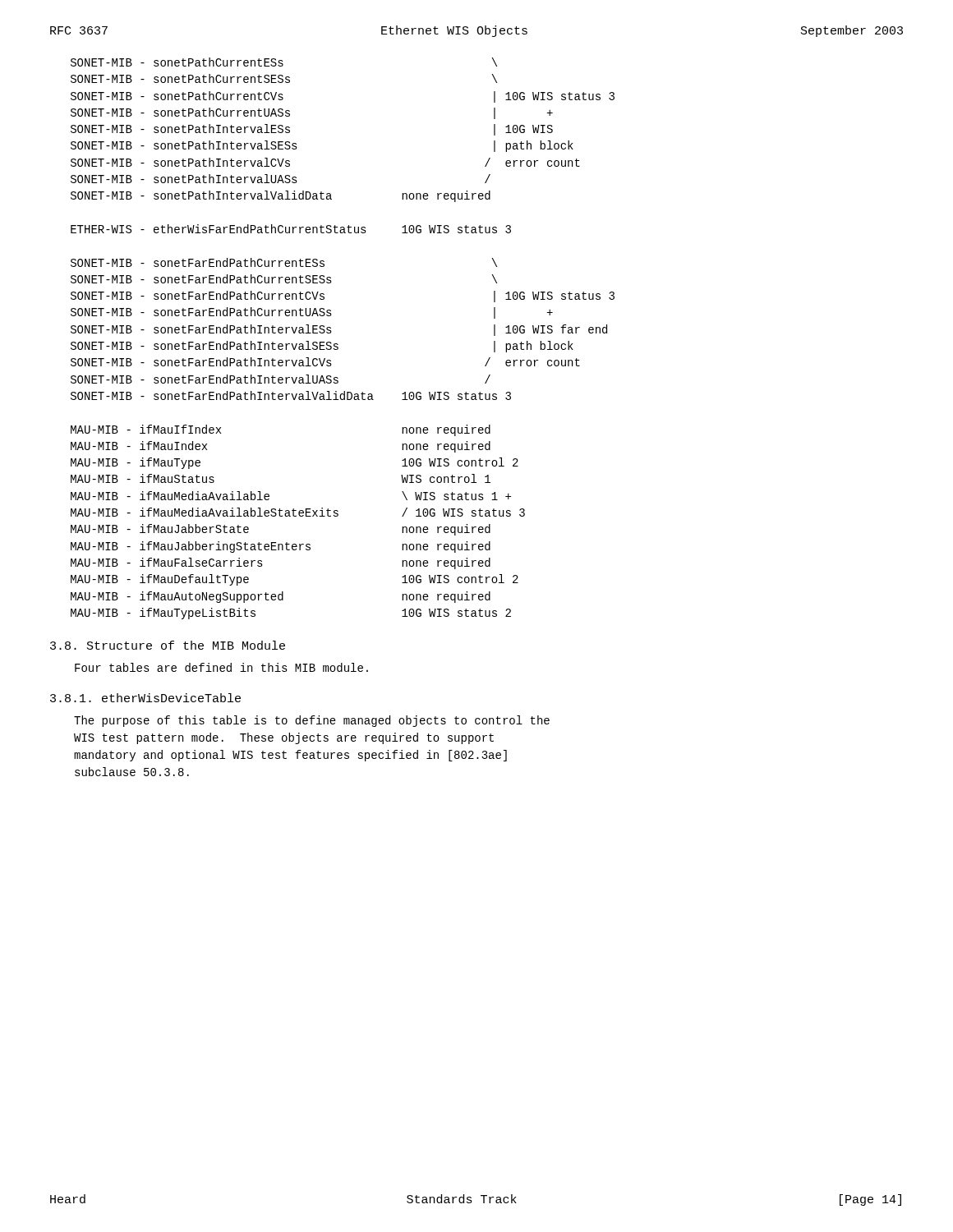Image resolution: width=953 pixels, height=1232 pixels.
Task: Locate the passage starting "3.8. Structure of the MIB Module"
Action: [168, 647]
